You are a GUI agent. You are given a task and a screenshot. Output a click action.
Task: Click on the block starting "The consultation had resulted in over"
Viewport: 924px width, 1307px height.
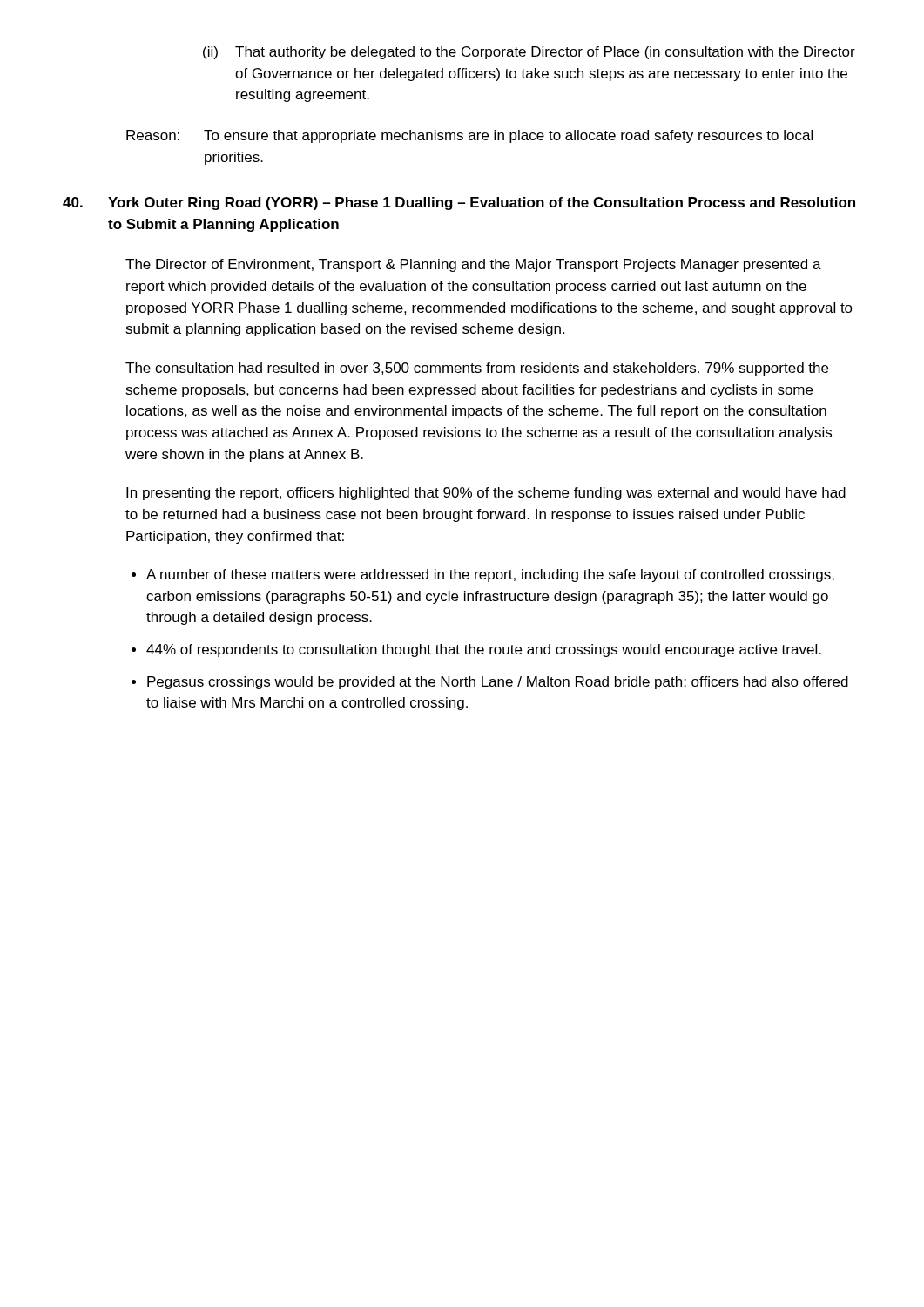[479, 411]
